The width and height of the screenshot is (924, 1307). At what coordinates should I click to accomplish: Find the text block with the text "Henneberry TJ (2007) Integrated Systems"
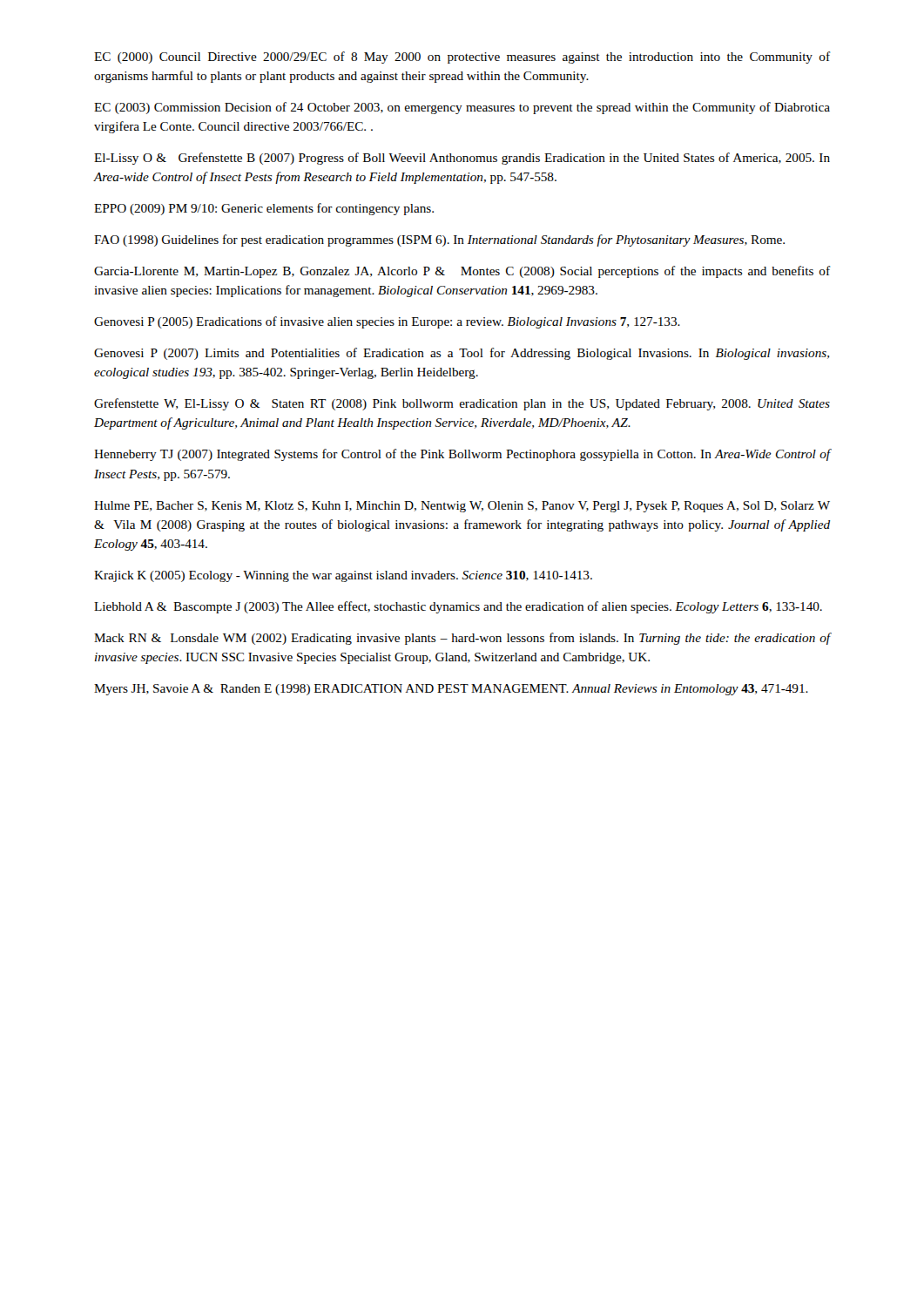pos(462,464)
